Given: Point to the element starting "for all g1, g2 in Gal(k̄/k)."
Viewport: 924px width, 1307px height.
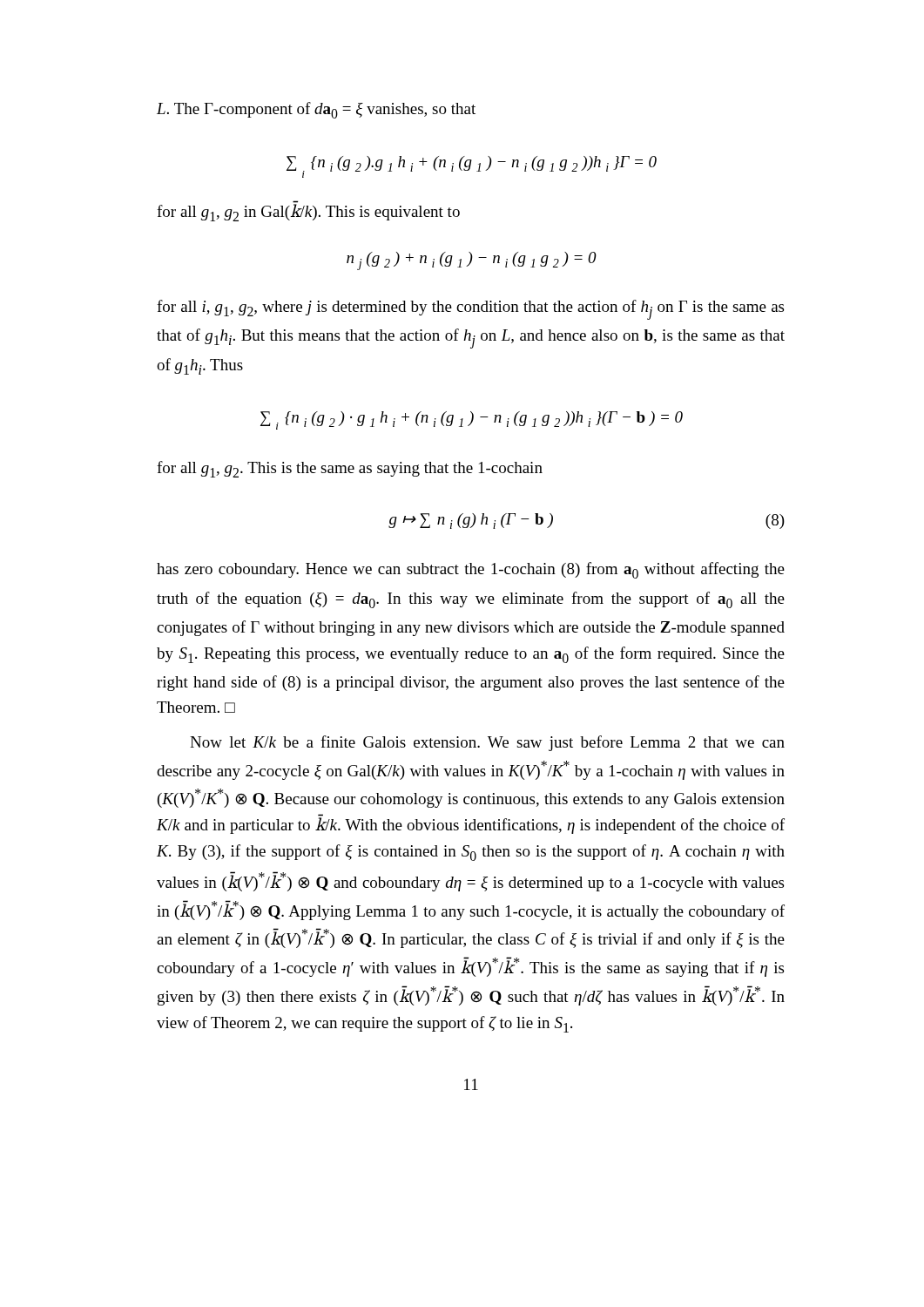Looking at the screenshot, I should pyautogui.click(x=471, y=214).
